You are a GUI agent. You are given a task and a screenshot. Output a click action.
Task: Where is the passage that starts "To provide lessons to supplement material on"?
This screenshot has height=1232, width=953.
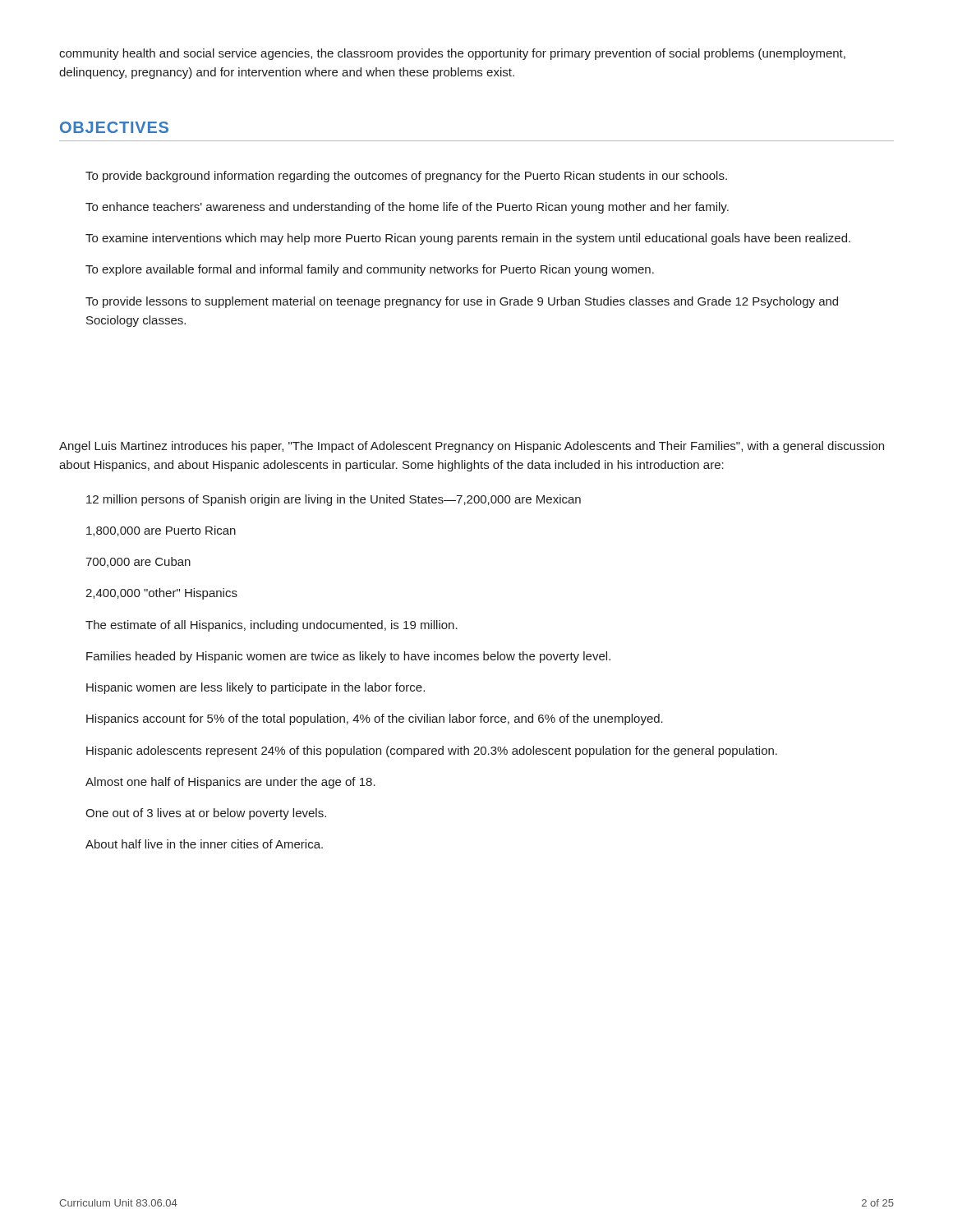(490, 310)
